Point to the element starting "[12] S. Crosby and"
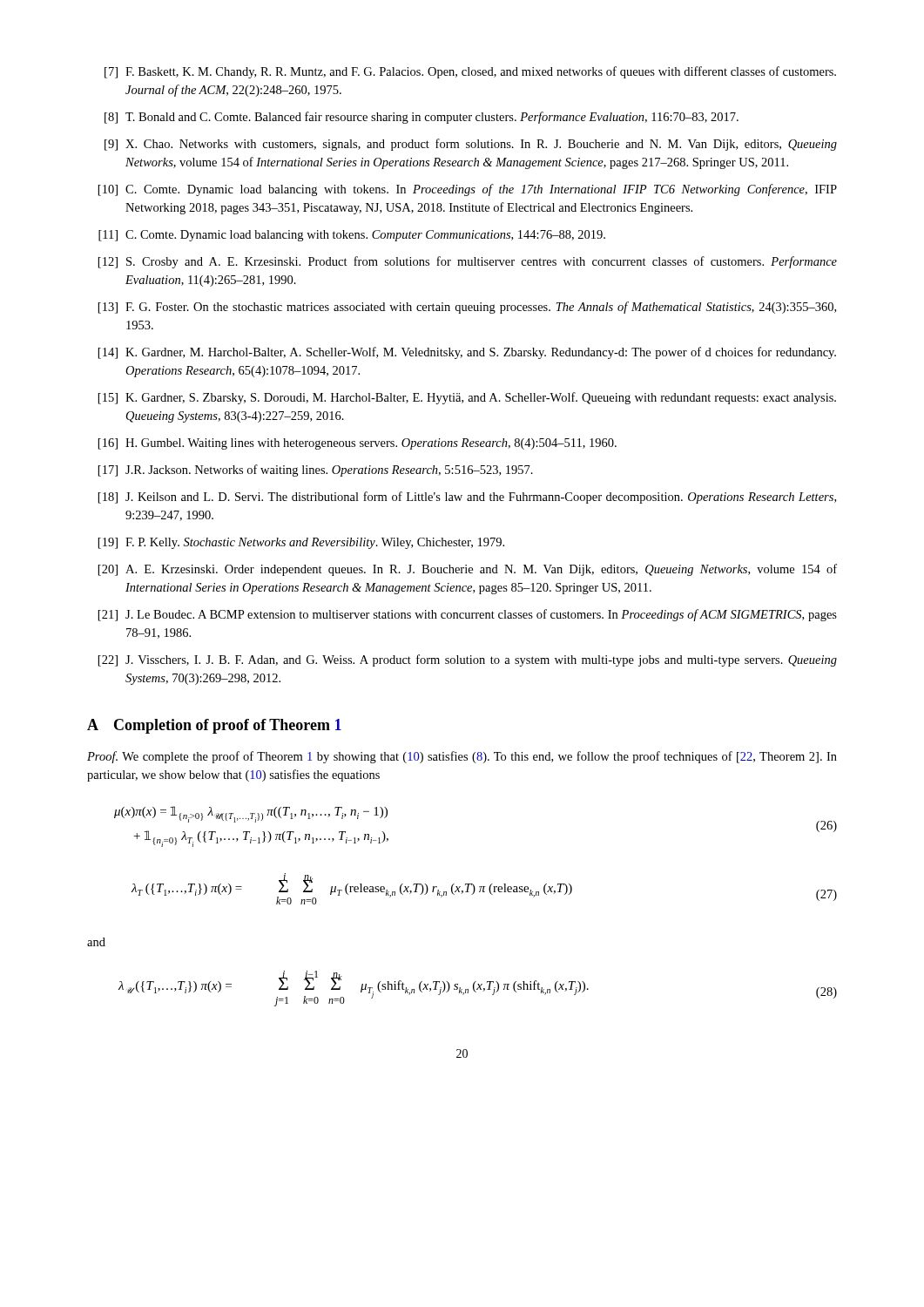This screenshot has width=924, height=1307. click(462, 271)
